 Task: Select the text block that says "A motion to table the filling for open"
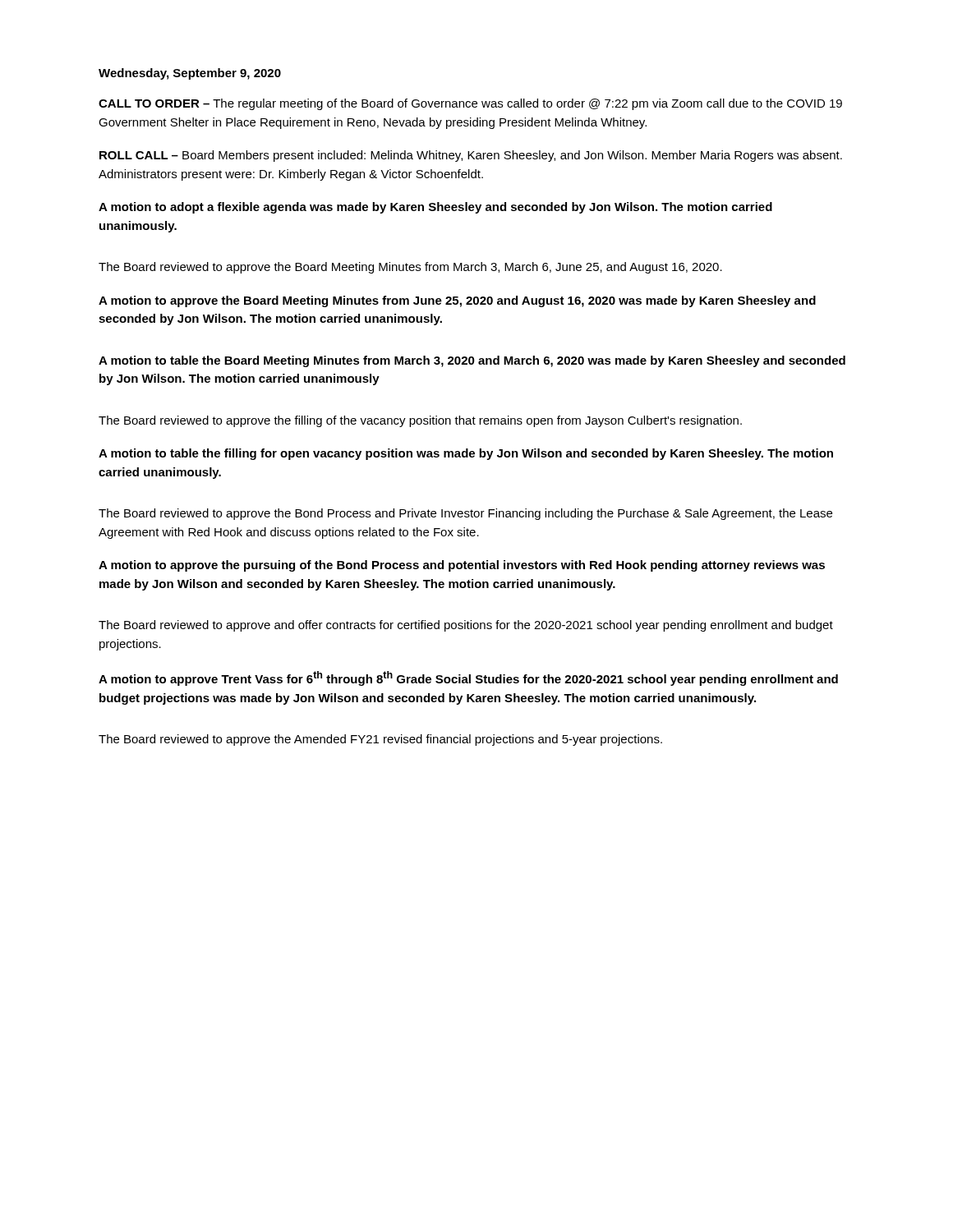[x=466, y=462]
